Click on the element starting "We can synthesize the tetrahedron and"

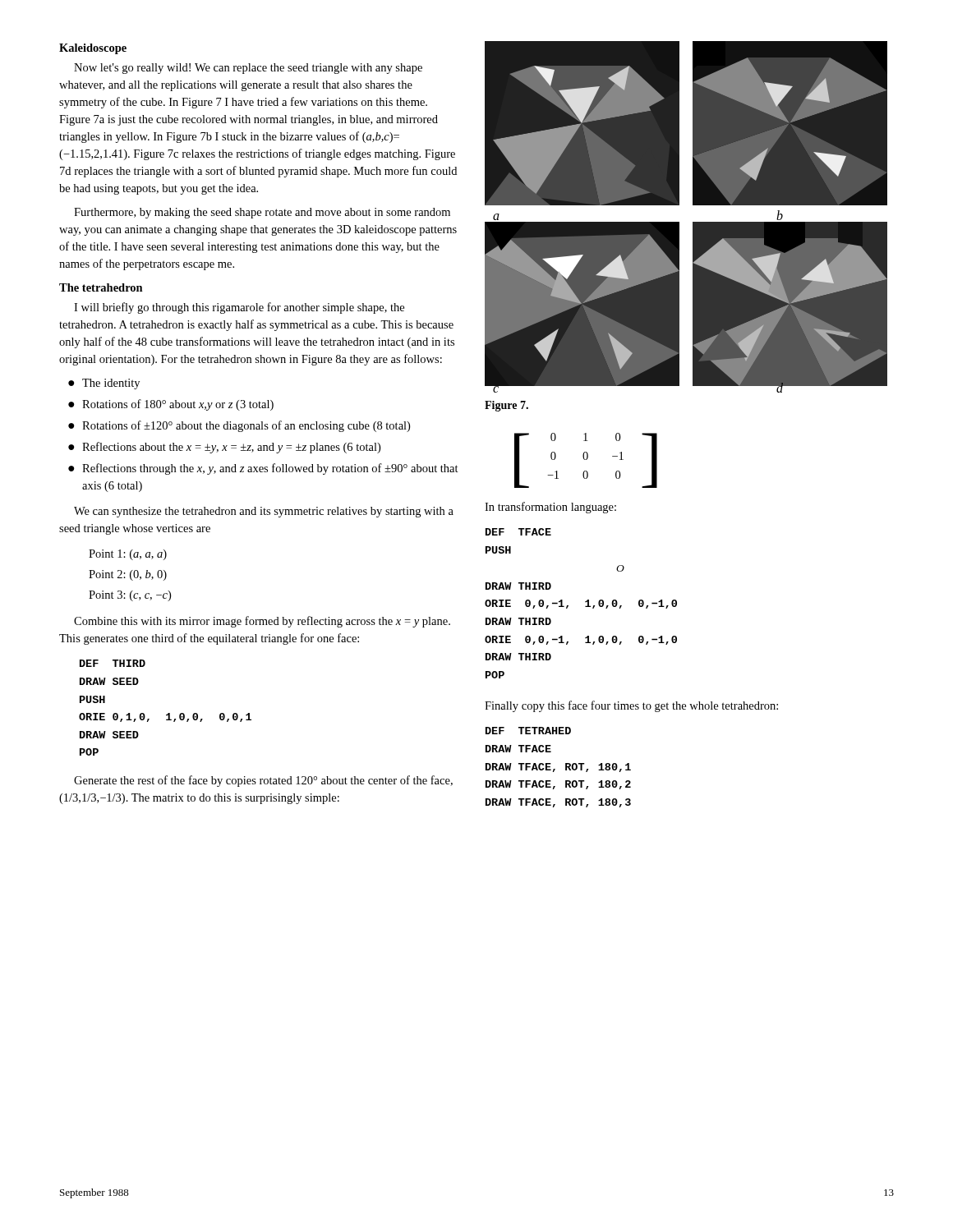tap(260, 520)
